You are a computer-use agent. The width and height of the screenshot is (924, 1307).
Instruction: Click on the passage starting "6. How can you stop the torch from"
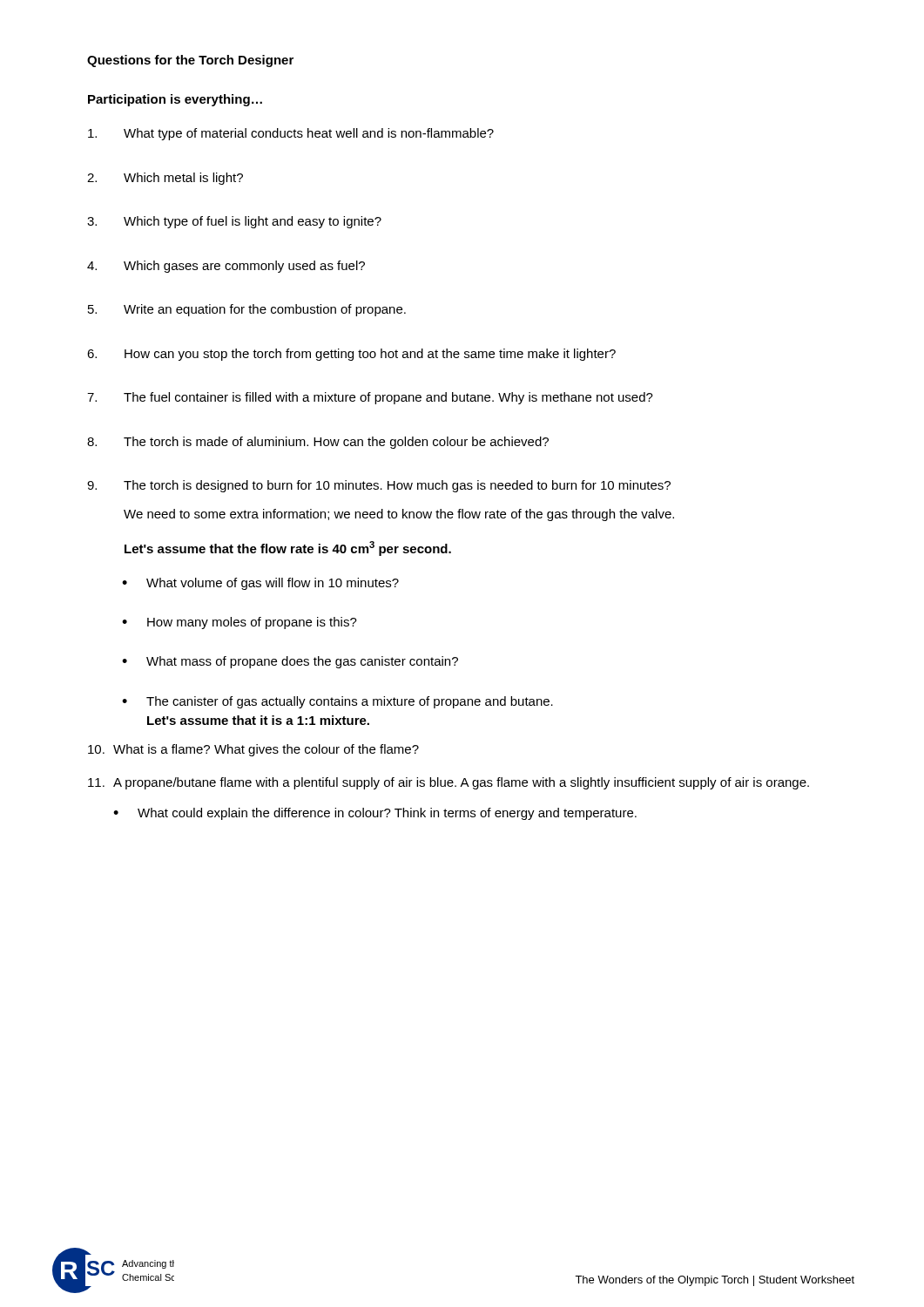(471, 354)
